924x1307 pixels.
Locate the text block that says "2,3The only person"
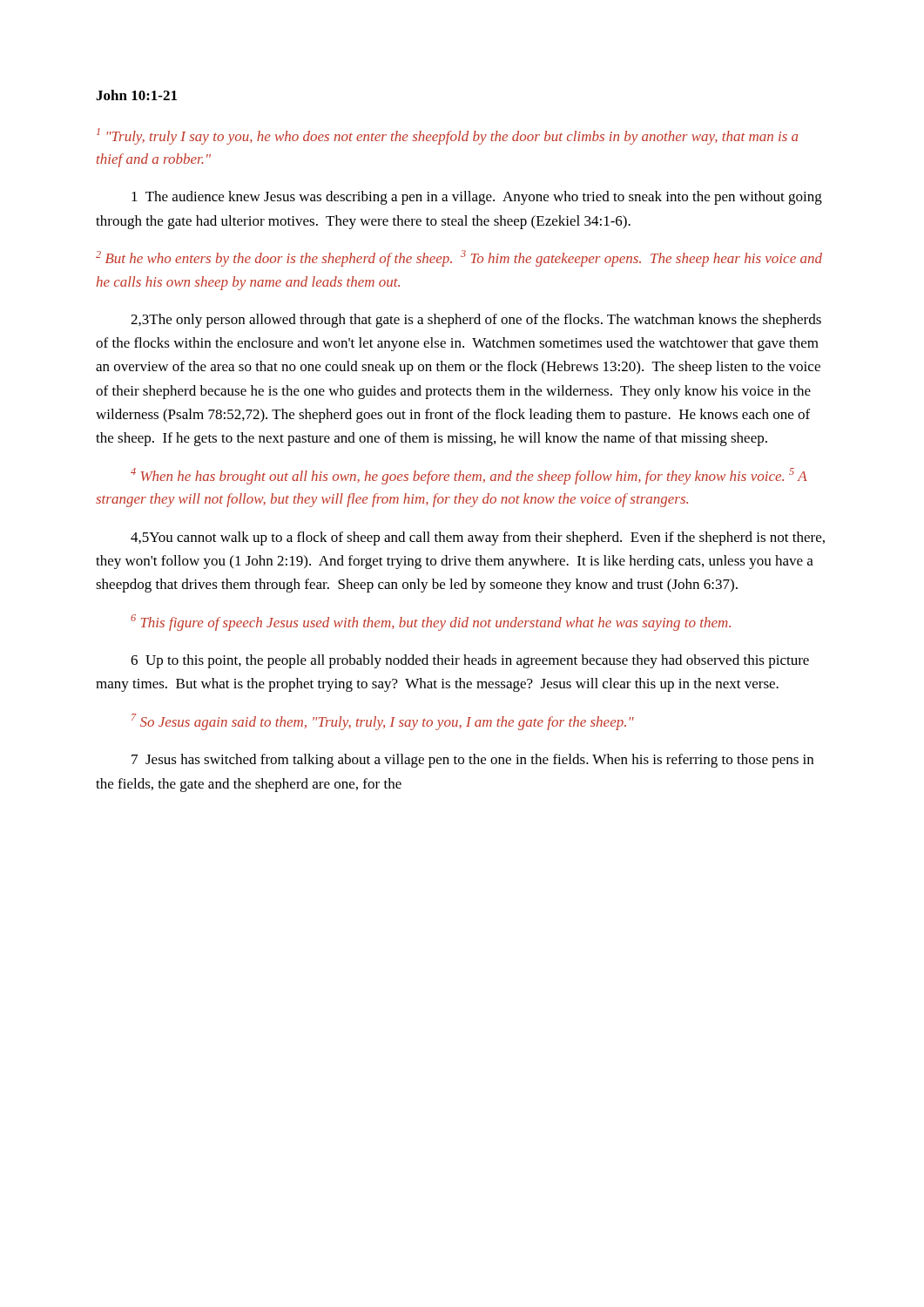coord(459,379)
